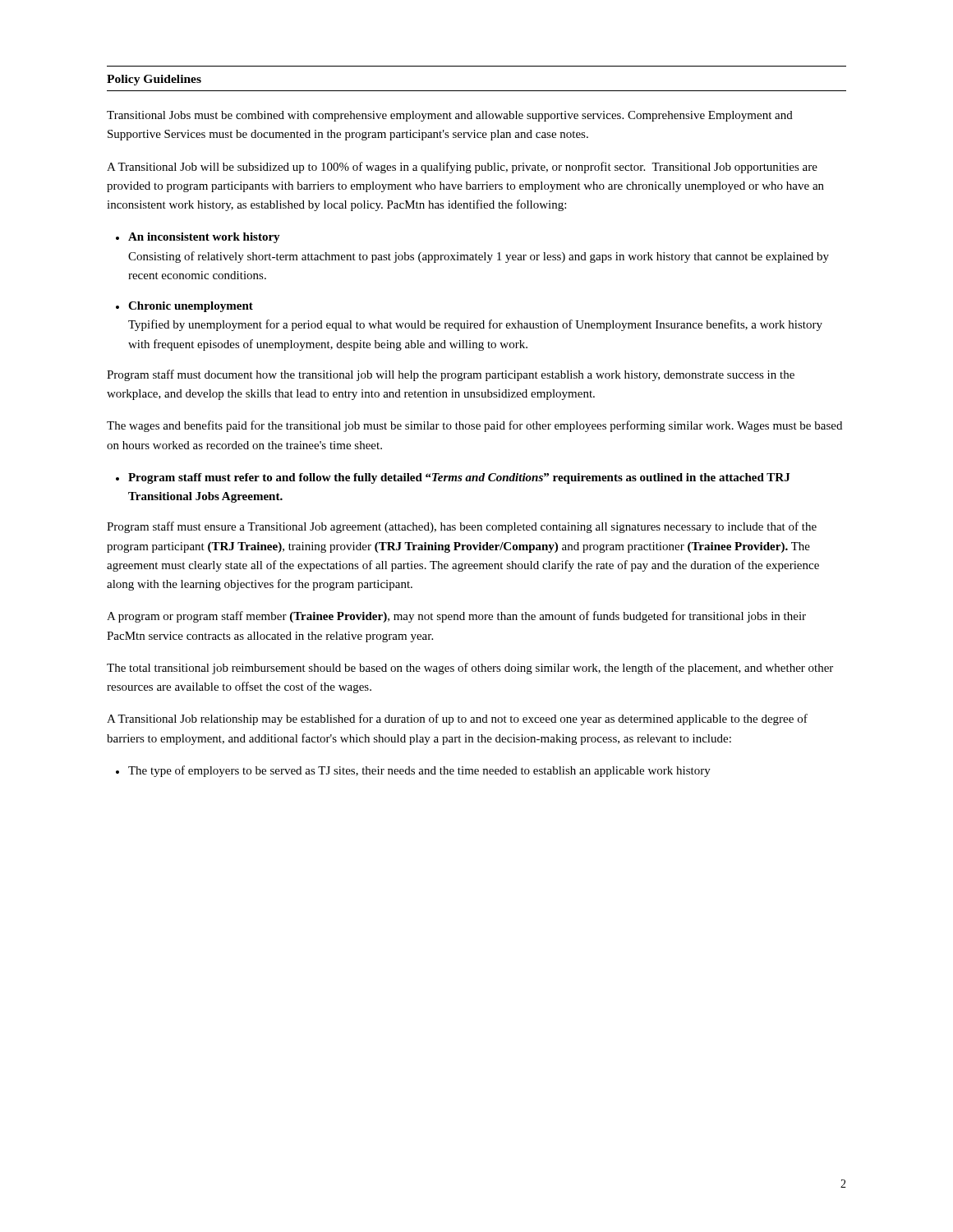The image size is (953, 1232).
Task: Locate the block of text that opens with "Transitional Jobs must be combined with comprehensive employment"
Action: click(450, 125)
